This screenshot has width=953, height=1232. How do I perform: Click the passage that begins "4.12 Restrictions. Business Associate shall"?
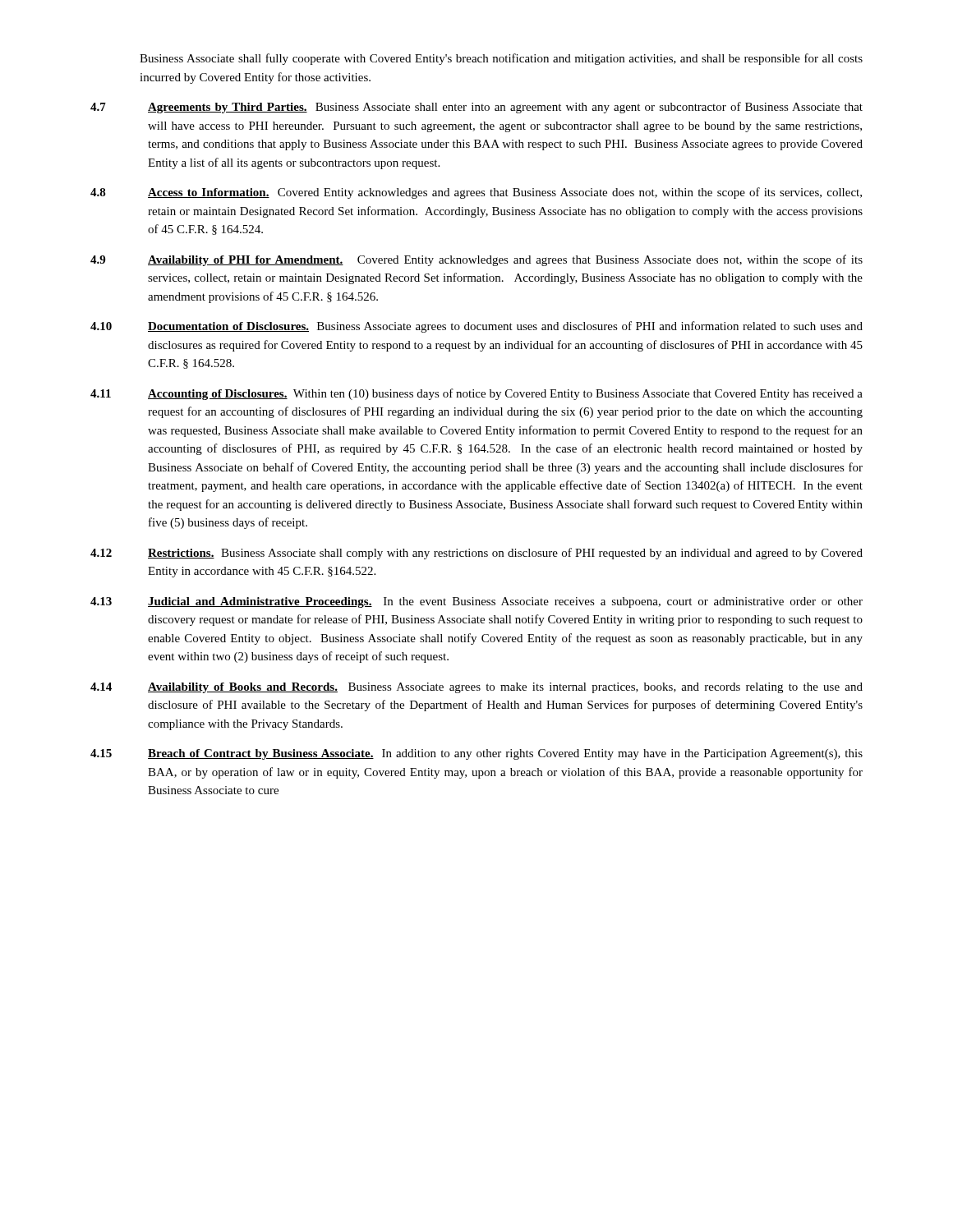click(x=476, y=562)
